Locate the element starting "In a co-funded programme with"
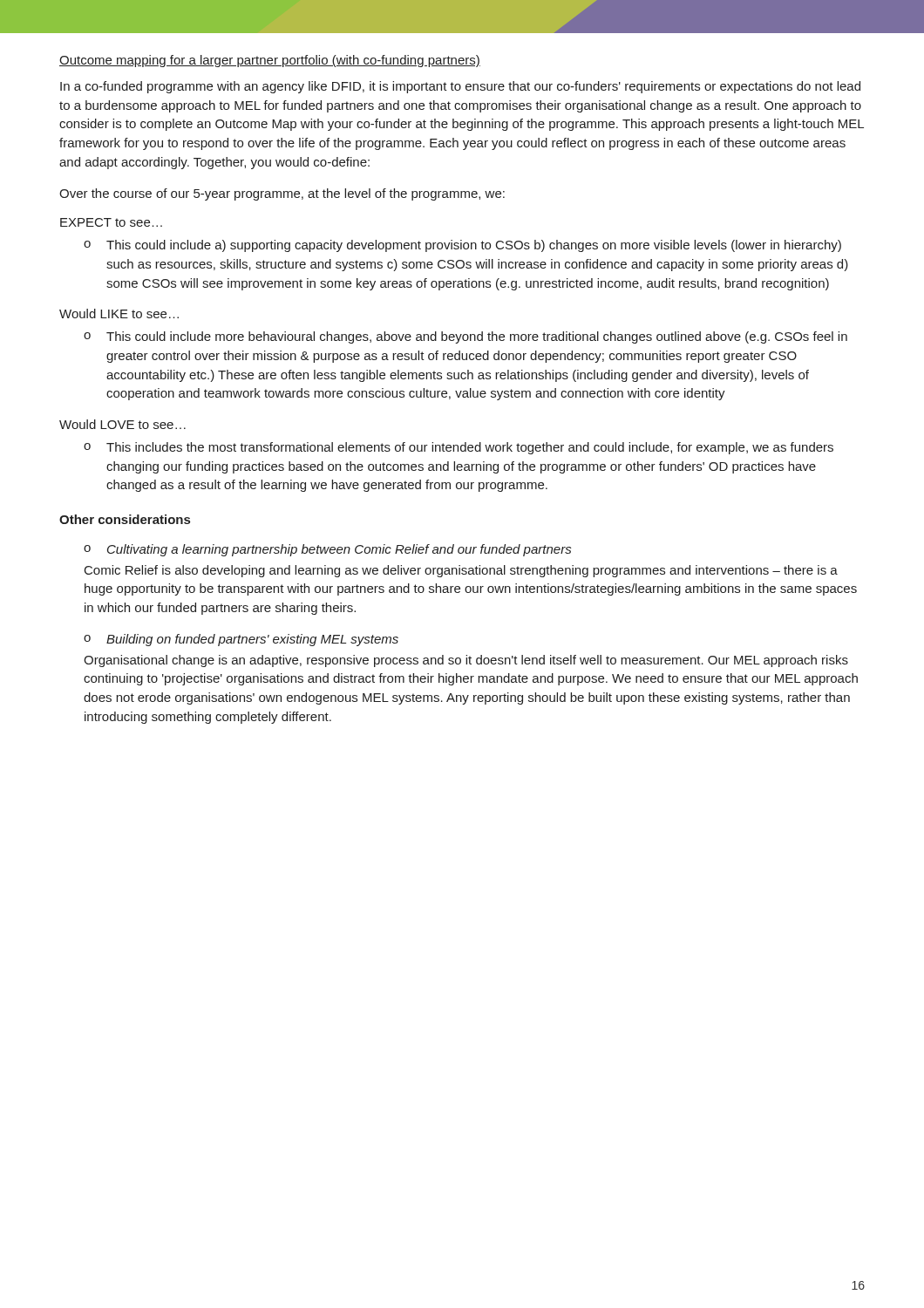The width and height of the screenshot is (924, 1308). pos(462,124)
